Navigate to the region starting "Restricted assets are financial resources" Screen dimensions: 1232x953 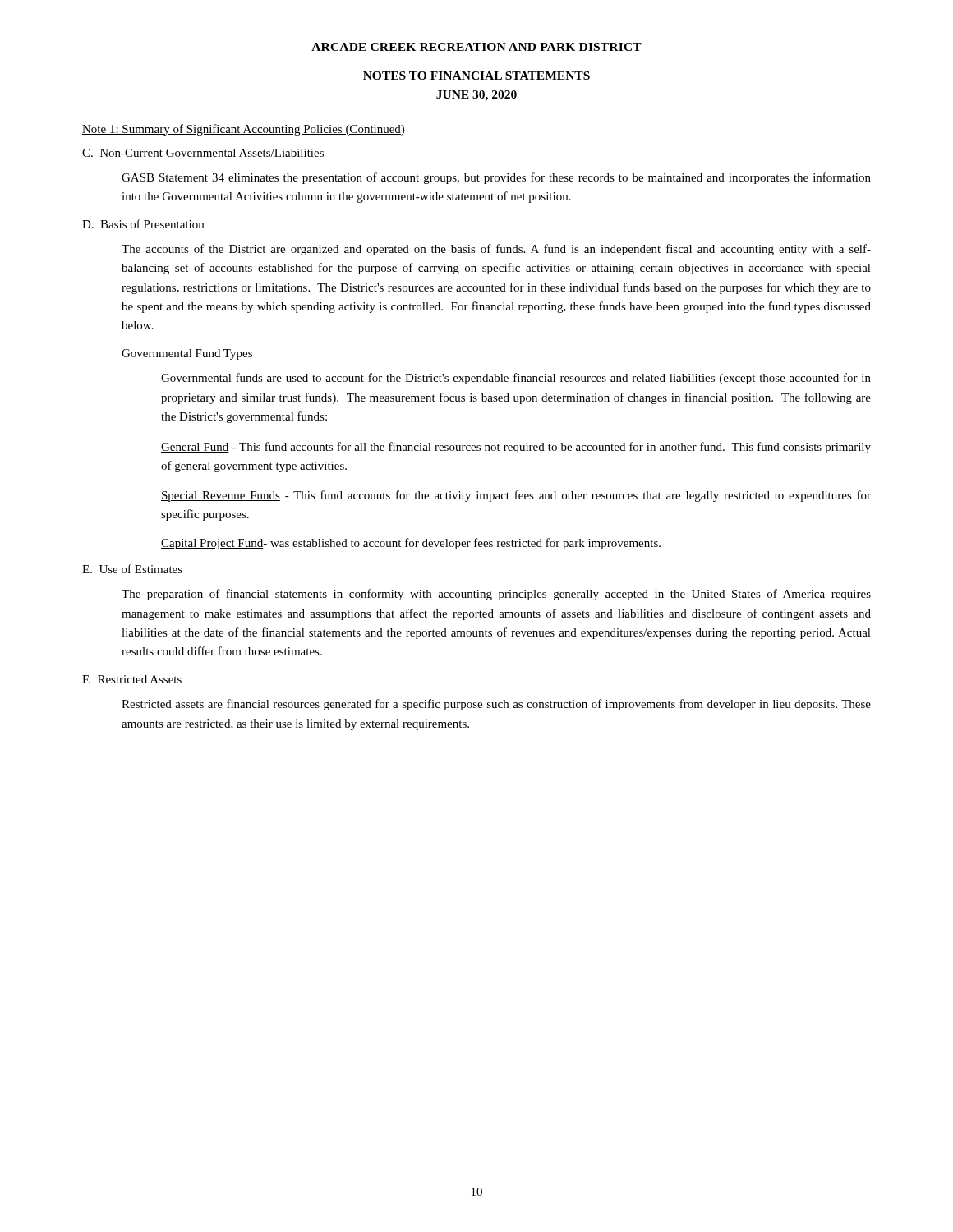point(496,714)
